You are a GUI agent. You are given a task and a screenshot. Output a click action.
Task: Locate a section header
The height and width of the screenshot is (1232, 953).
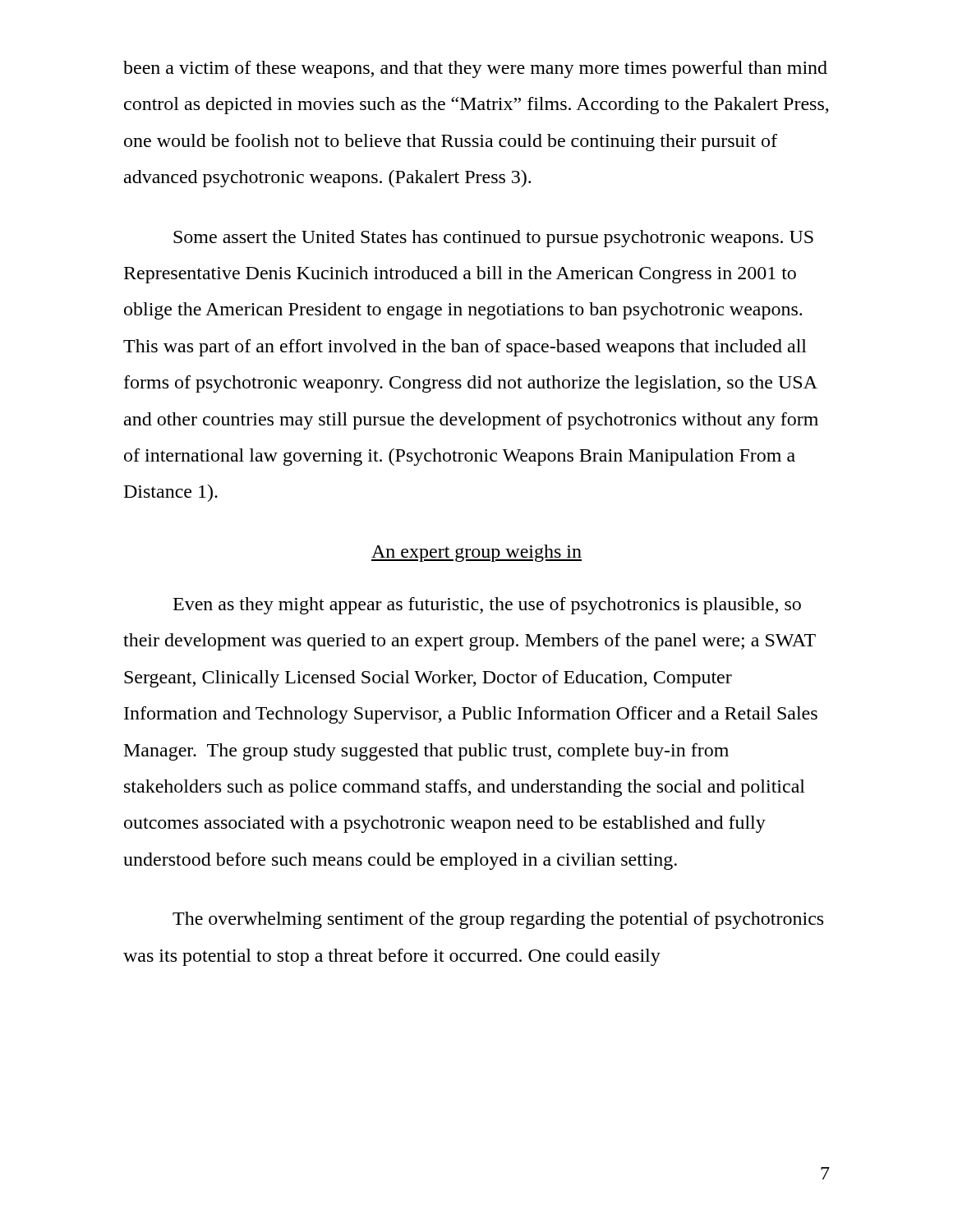click(x=476, y=551)
